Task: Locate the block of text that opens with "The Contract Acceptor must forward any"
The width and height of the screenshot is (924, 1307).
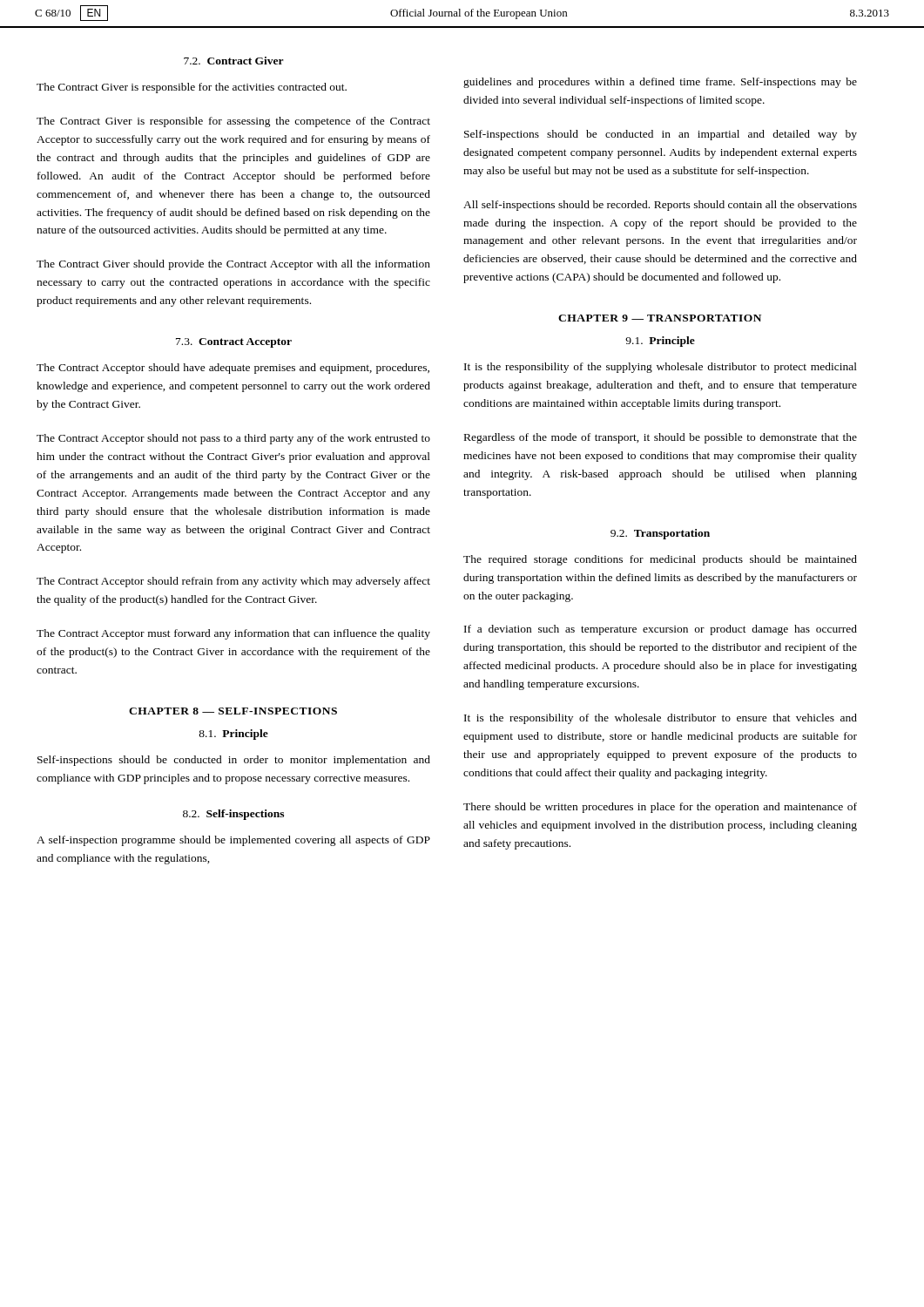Action: (233, 651)
